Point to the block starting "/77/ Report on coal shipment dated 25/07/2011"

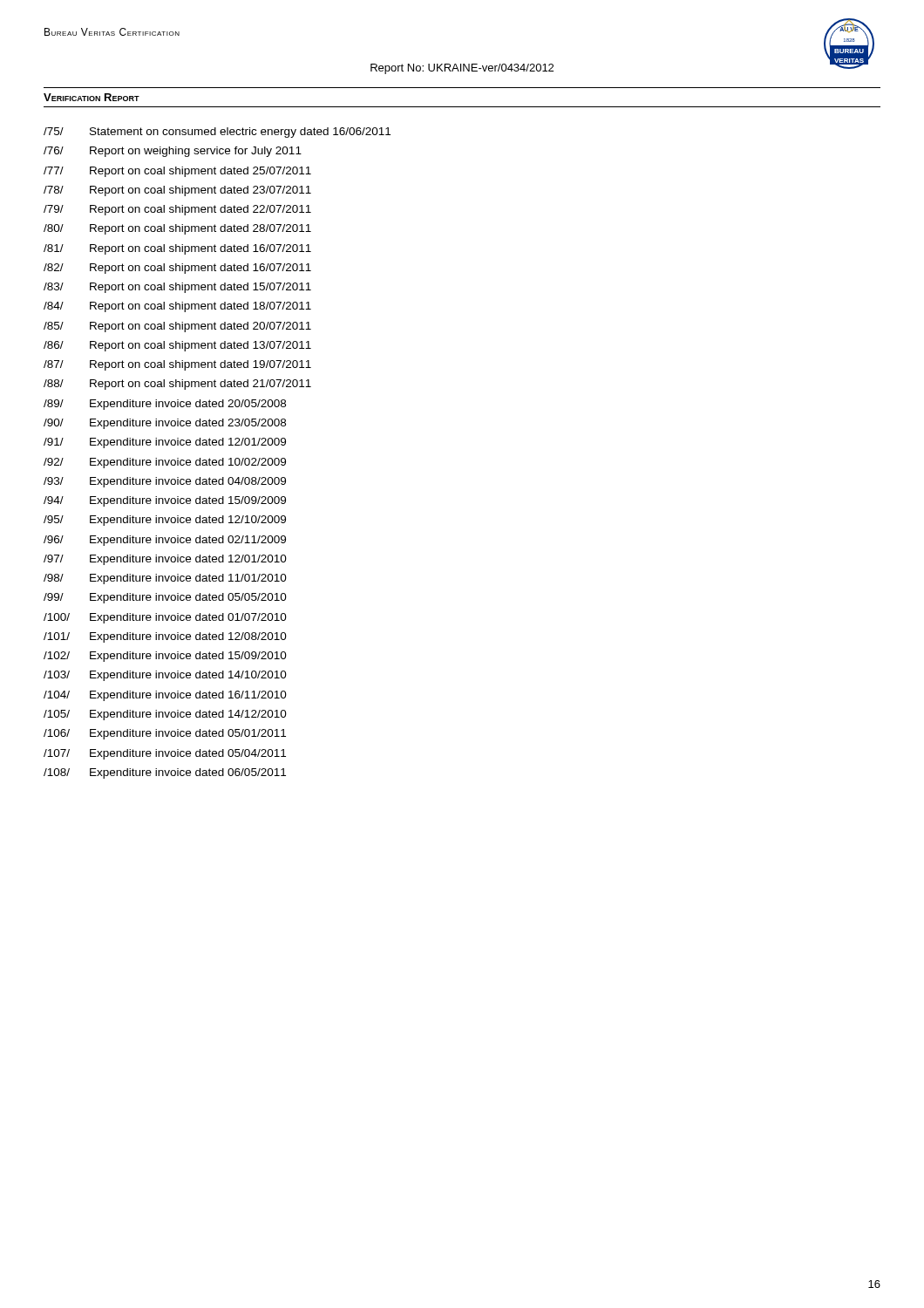(178, 171)
